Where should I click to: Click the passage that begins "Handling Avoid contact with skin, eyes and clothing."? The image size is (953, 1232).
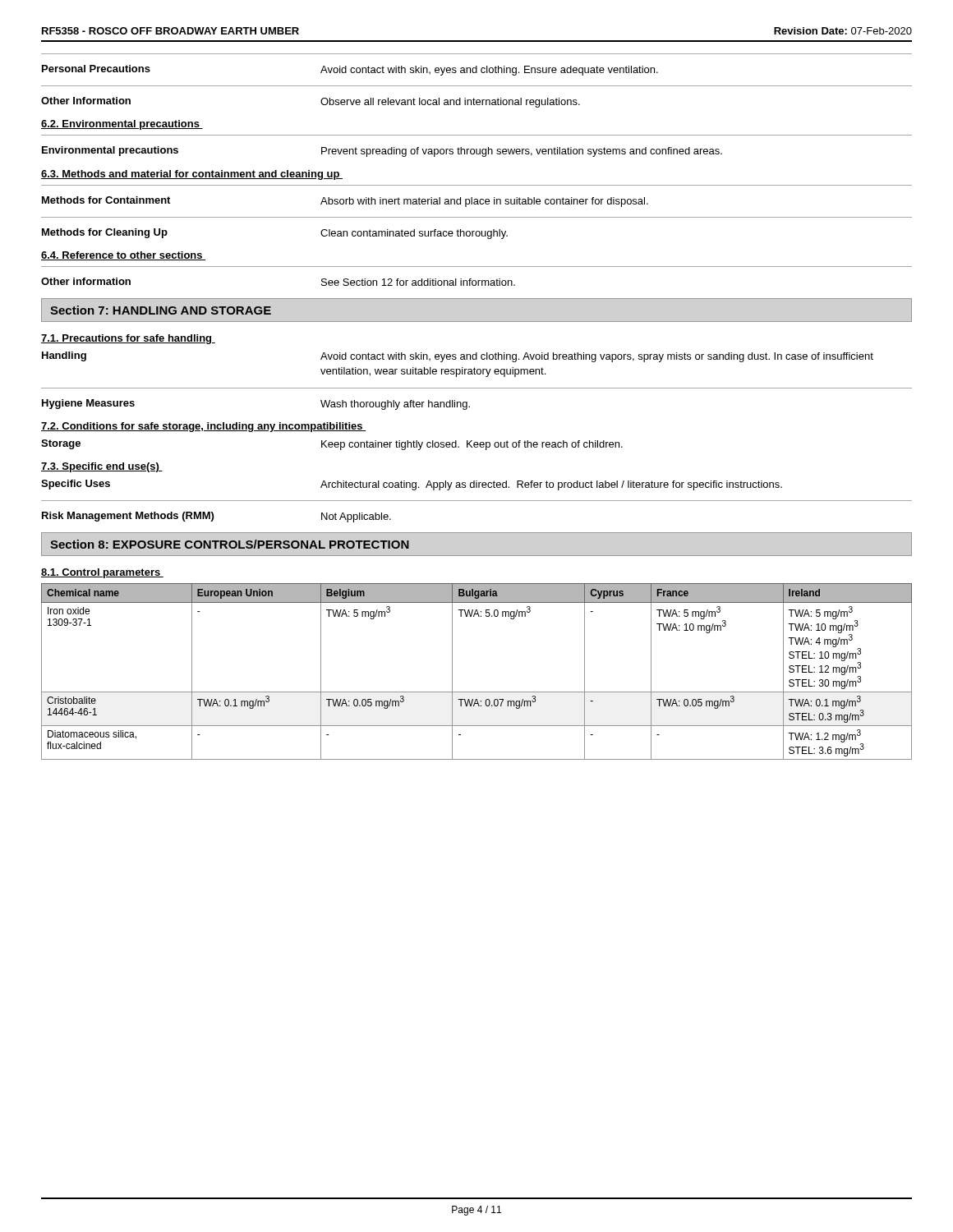[476, 364]
